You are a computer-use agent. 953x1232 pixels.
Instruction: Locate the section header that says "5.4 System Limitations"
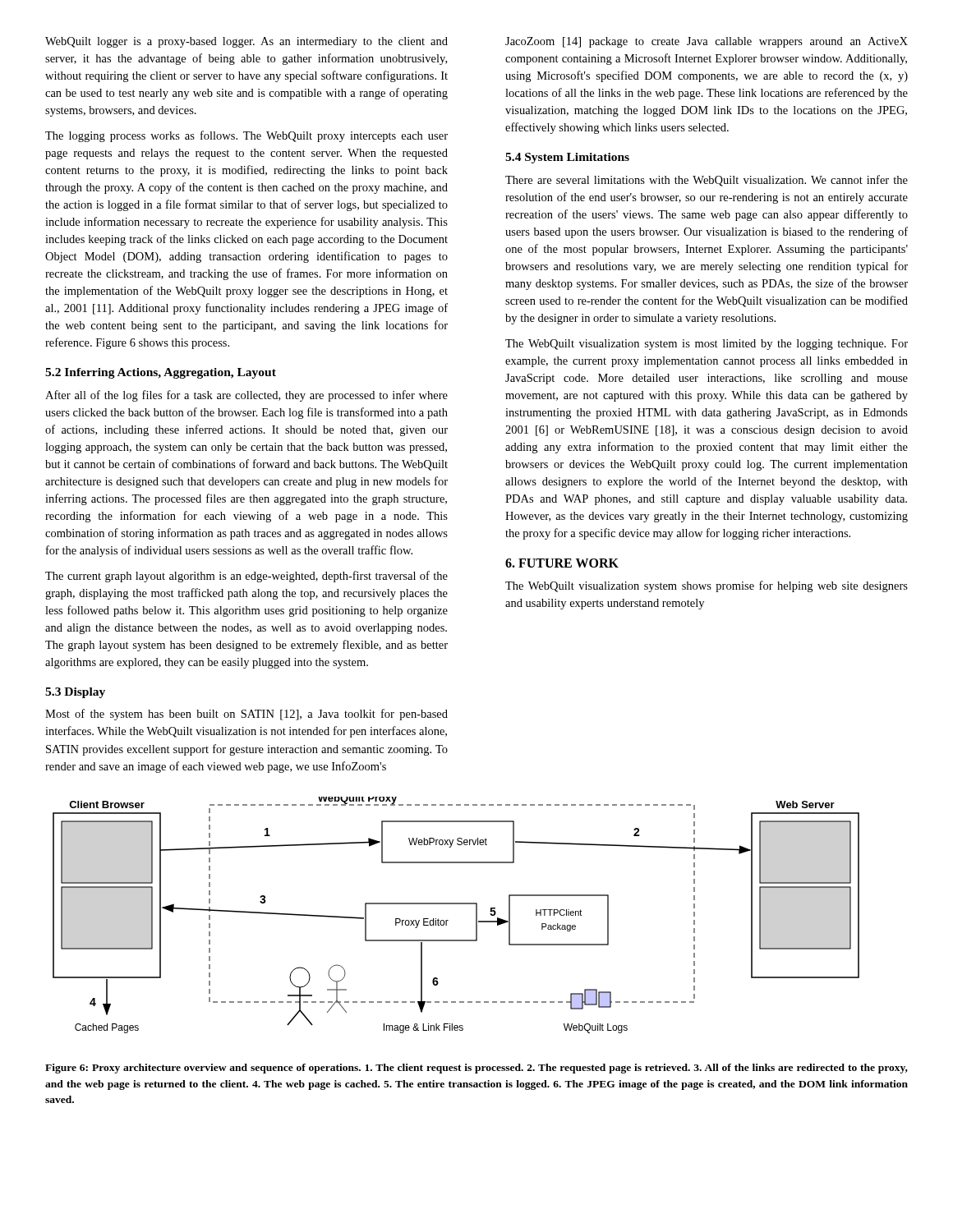pos(567,157)
